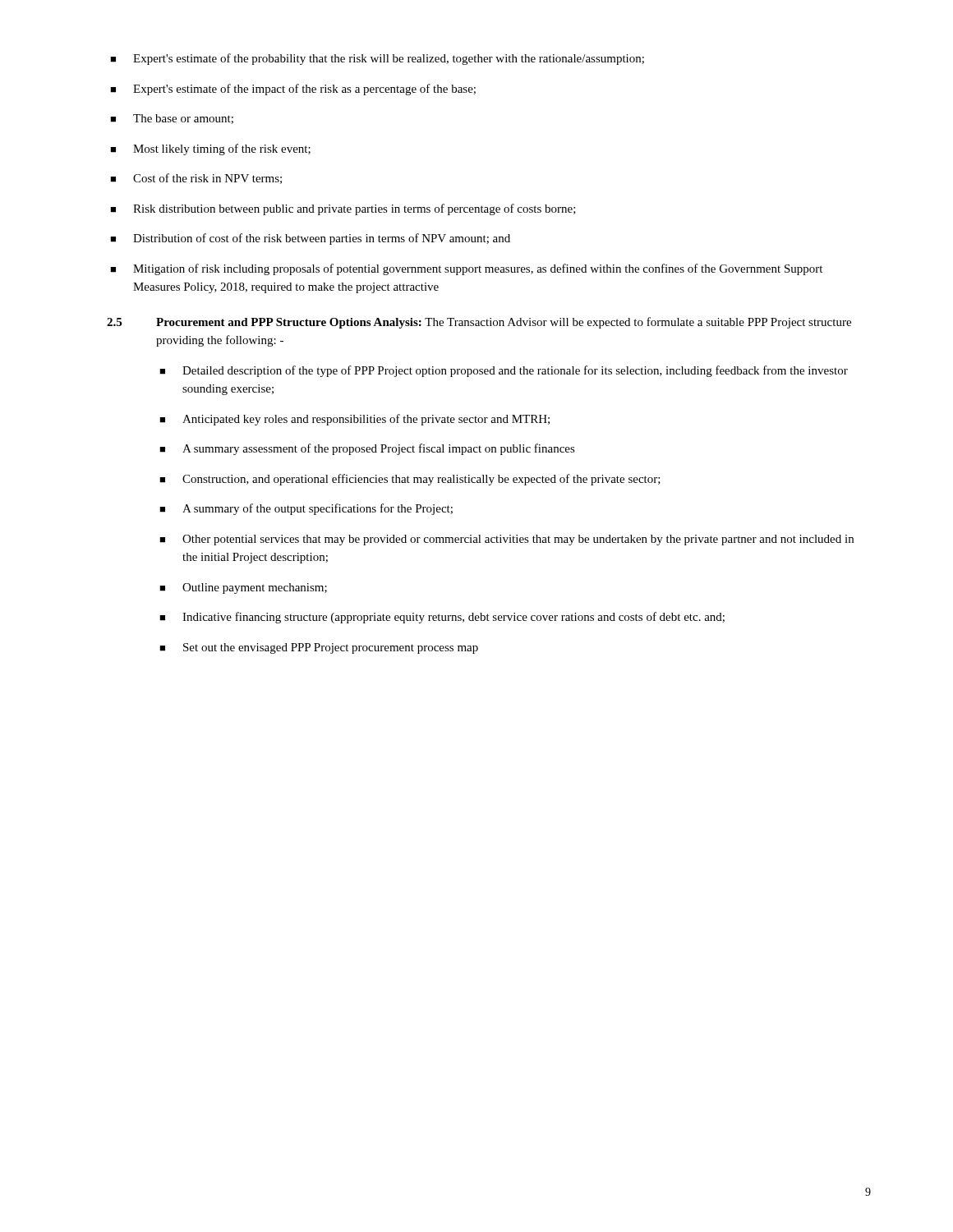Where is the passage that starts "■ Construction, and operational"?
The height and width of the screenshot is (1232, 953).
click(x=513, y=479)
